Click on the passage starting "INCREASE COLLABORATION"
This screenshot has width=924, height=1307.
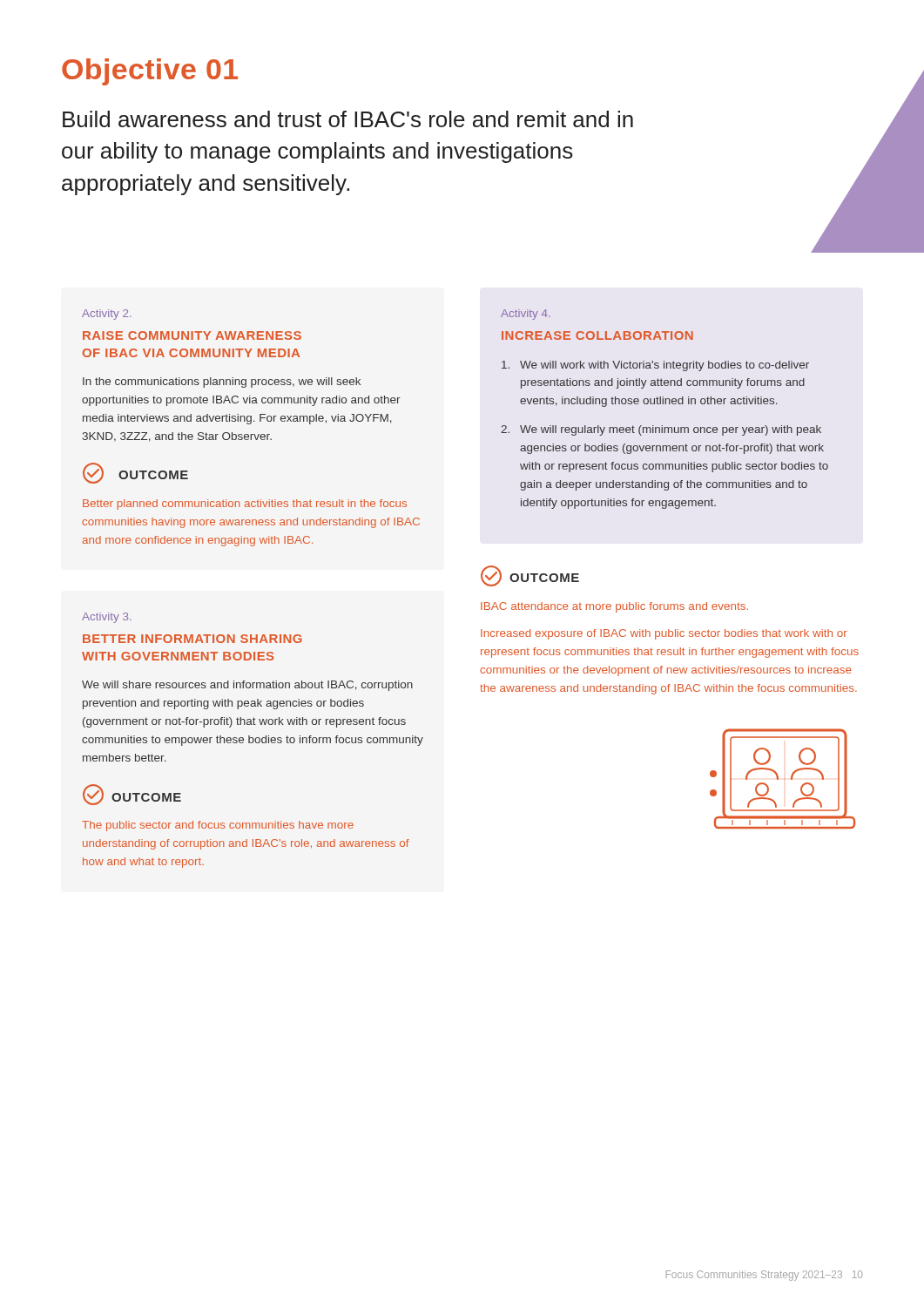point(597,335)
